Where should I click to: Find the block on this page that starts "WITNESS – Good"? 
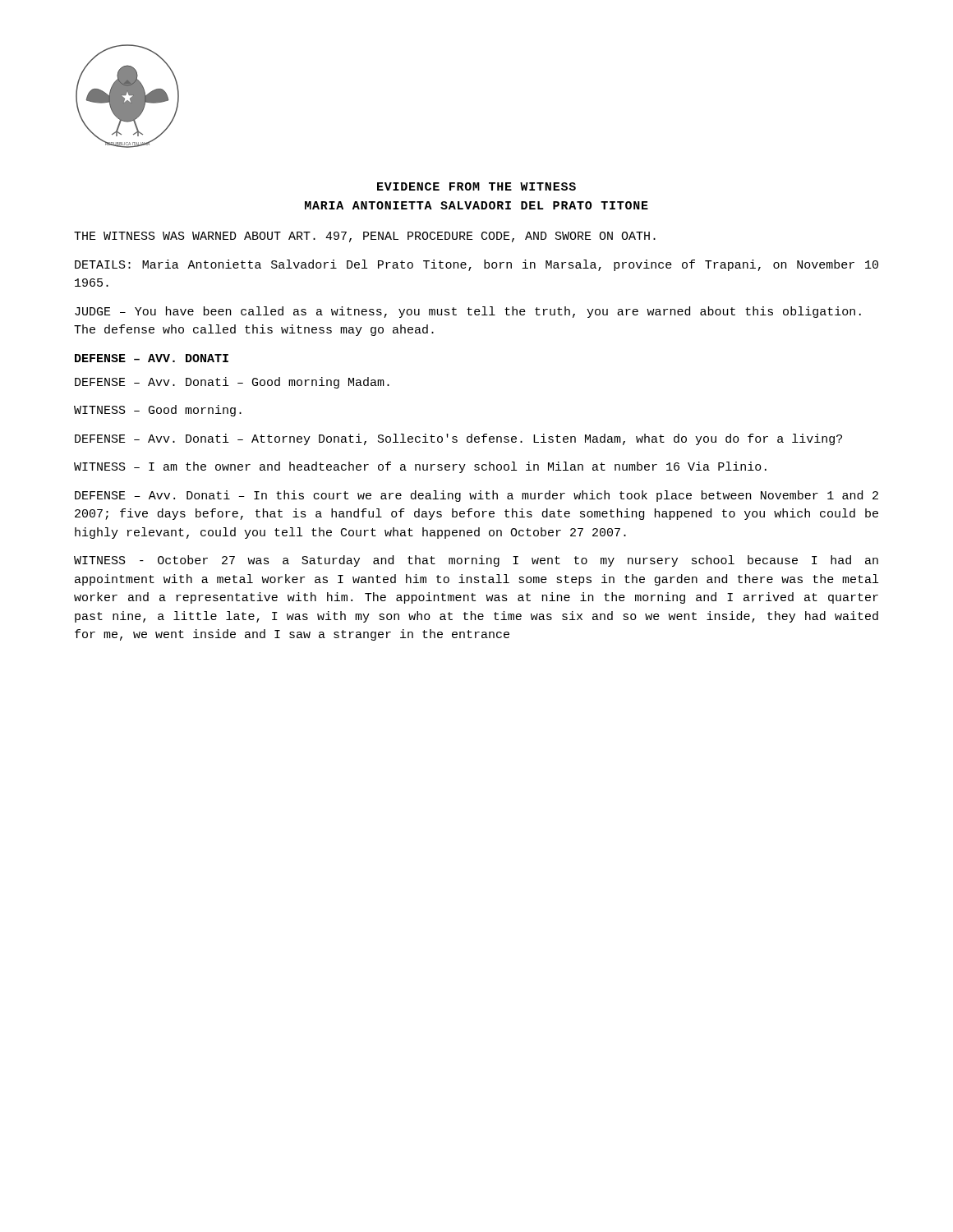pyautogui.click(x=159, y=411)
